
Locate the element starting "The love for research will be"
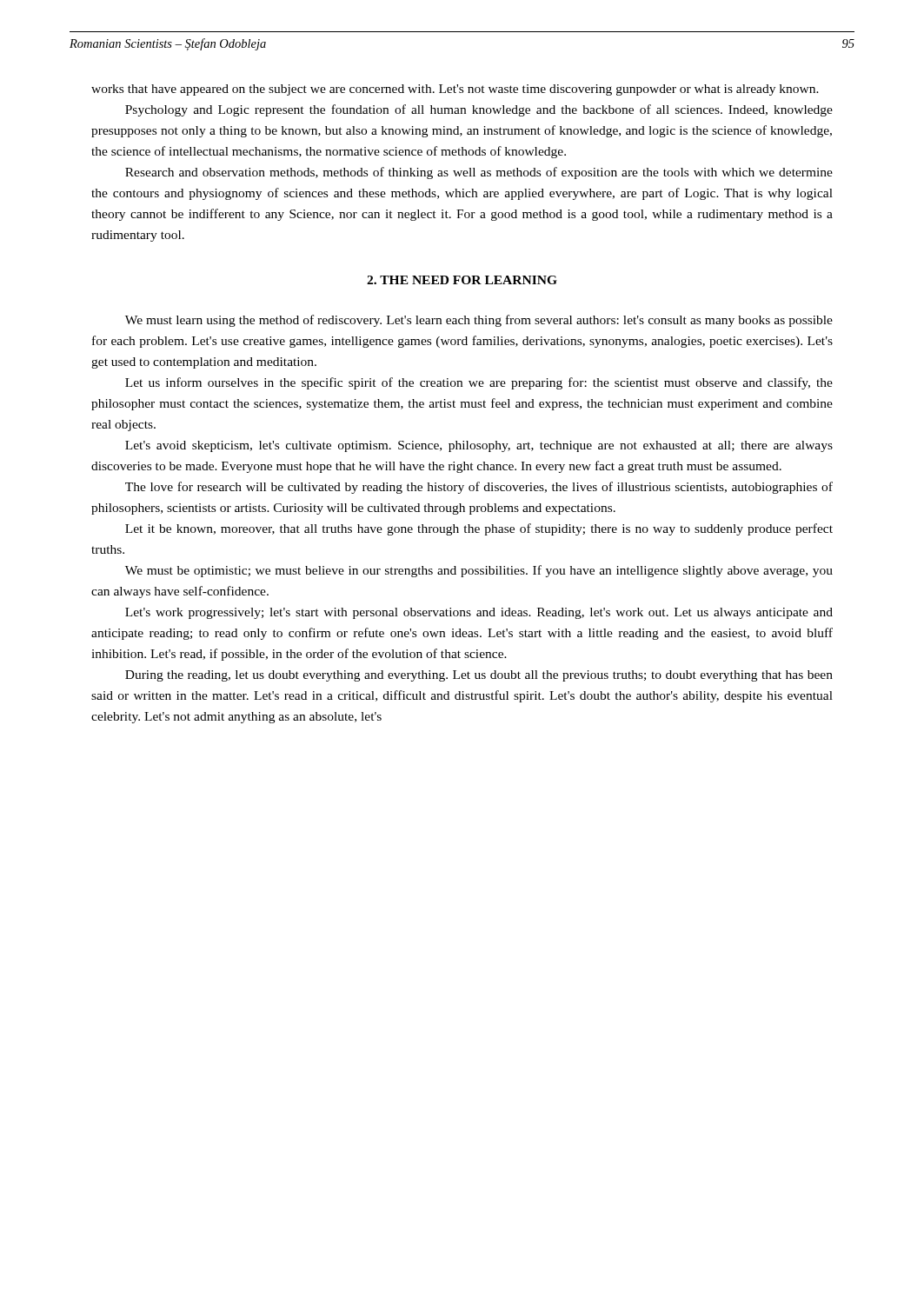462,497
